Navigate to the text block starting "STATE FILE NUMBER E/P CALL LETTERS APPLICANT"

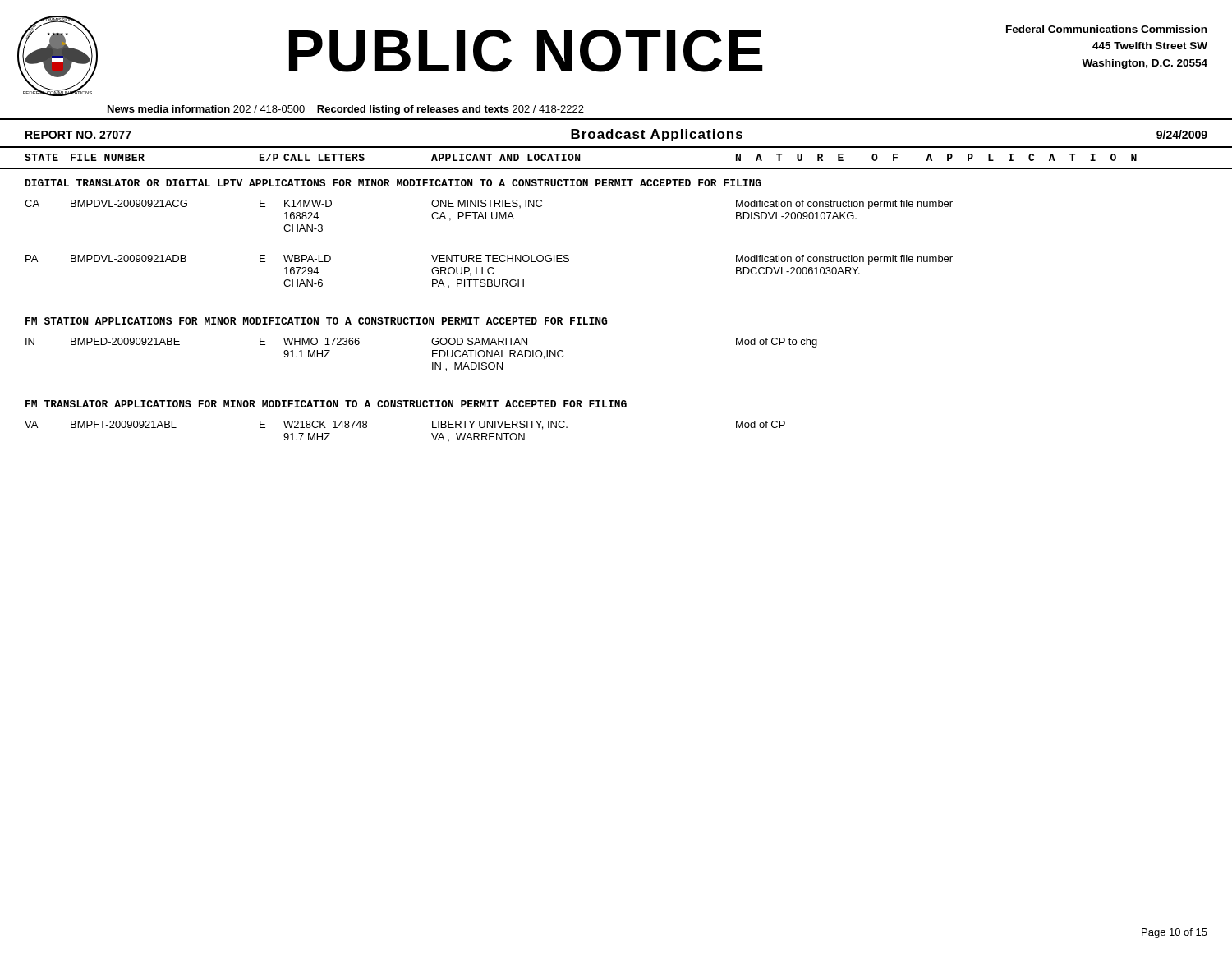(616, 158)
